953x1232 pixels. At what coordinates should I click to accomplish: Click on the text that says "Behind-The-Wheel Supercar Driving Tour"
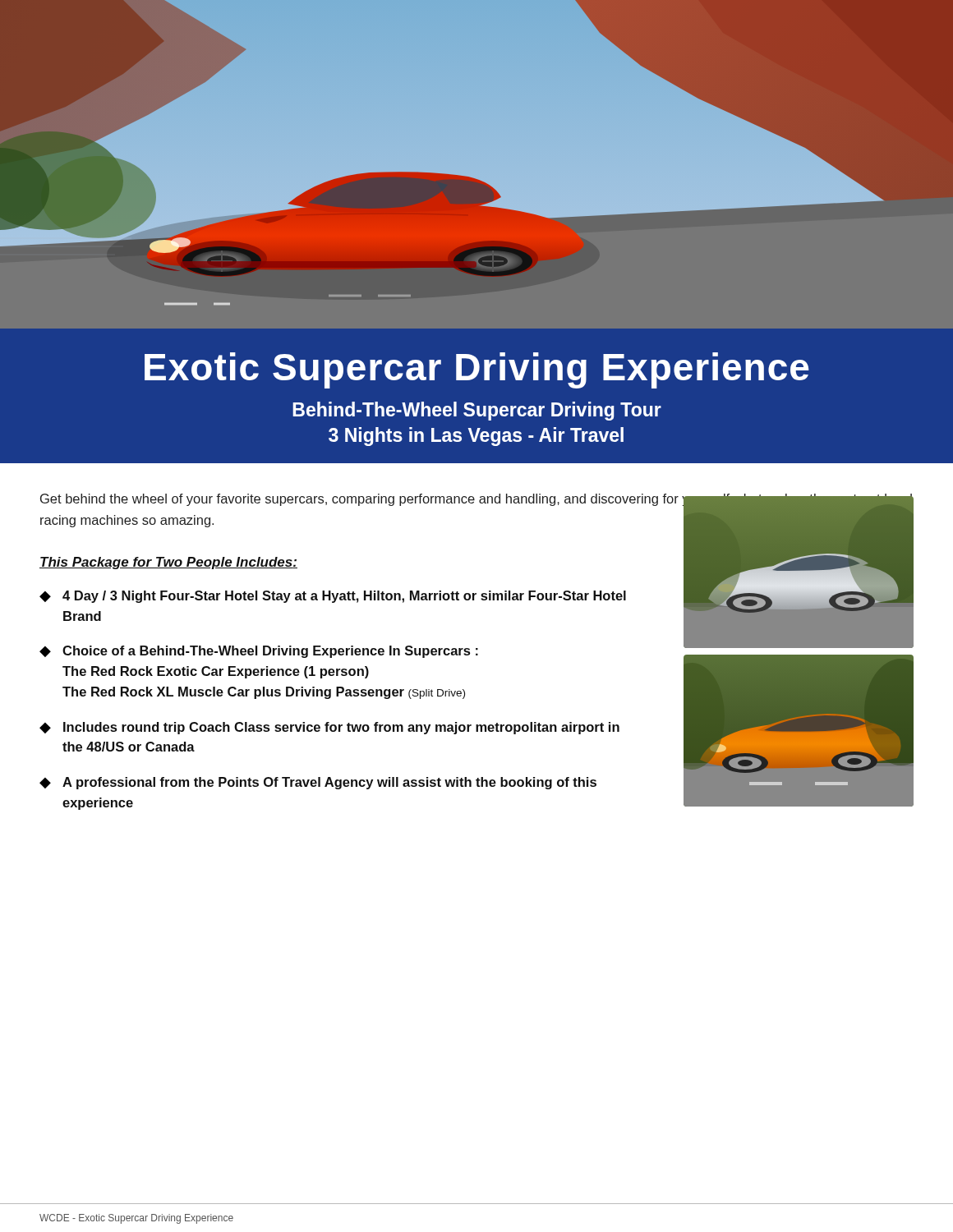pos(476,410)
